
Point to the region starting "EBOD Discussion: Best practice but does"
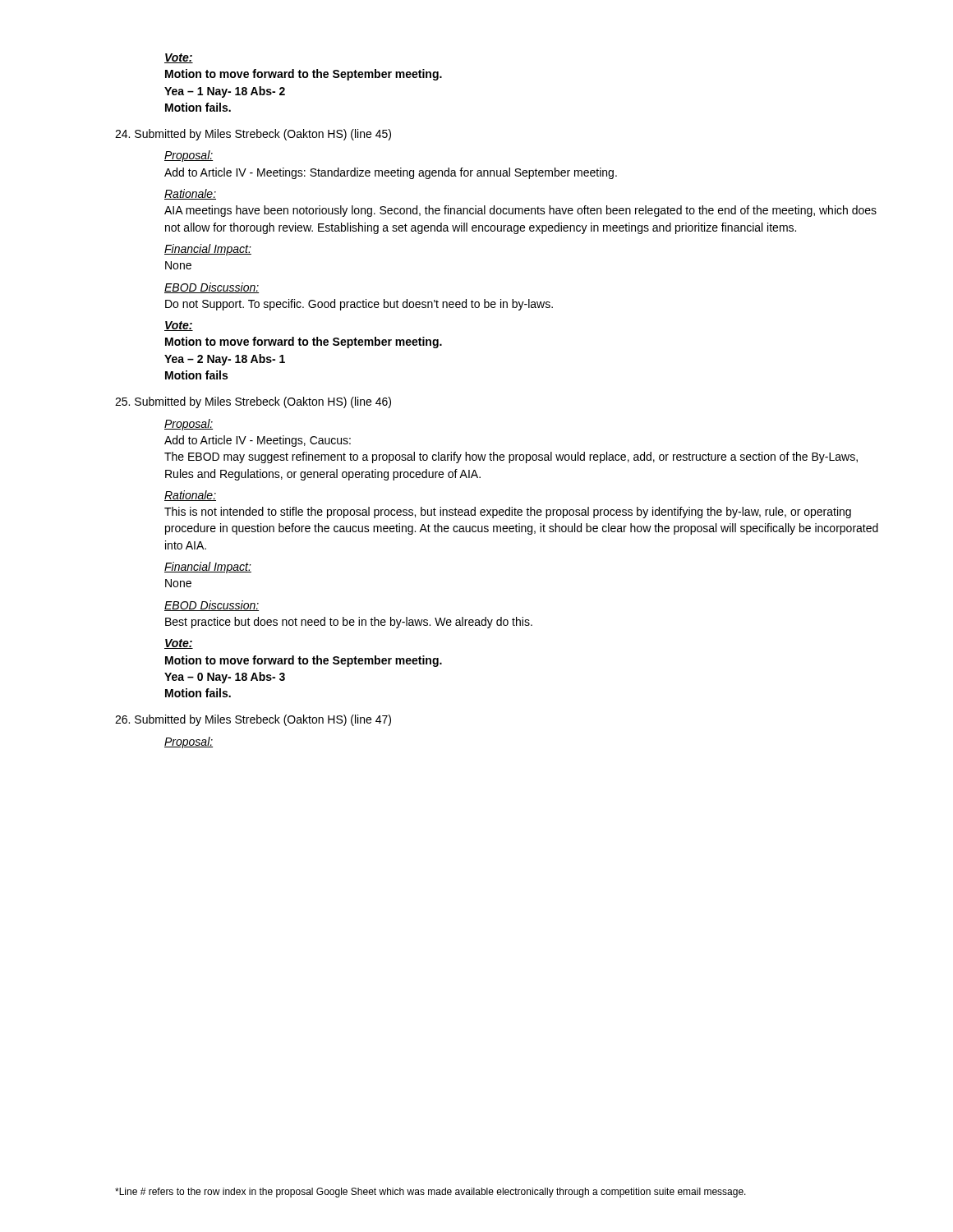point(349,613)
